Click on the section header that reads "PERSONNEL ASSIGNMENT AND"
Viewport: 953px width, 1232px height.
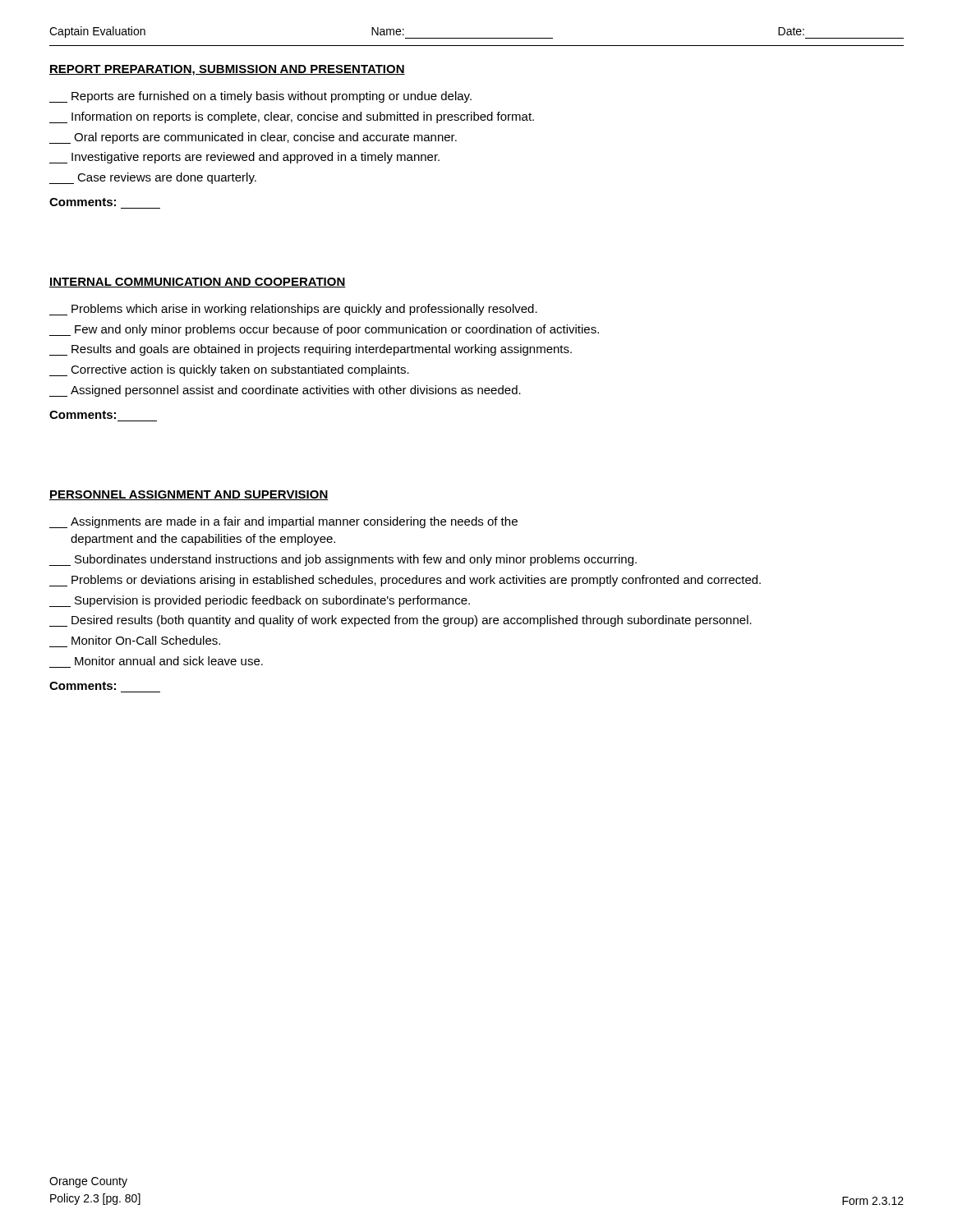(189, 494)
